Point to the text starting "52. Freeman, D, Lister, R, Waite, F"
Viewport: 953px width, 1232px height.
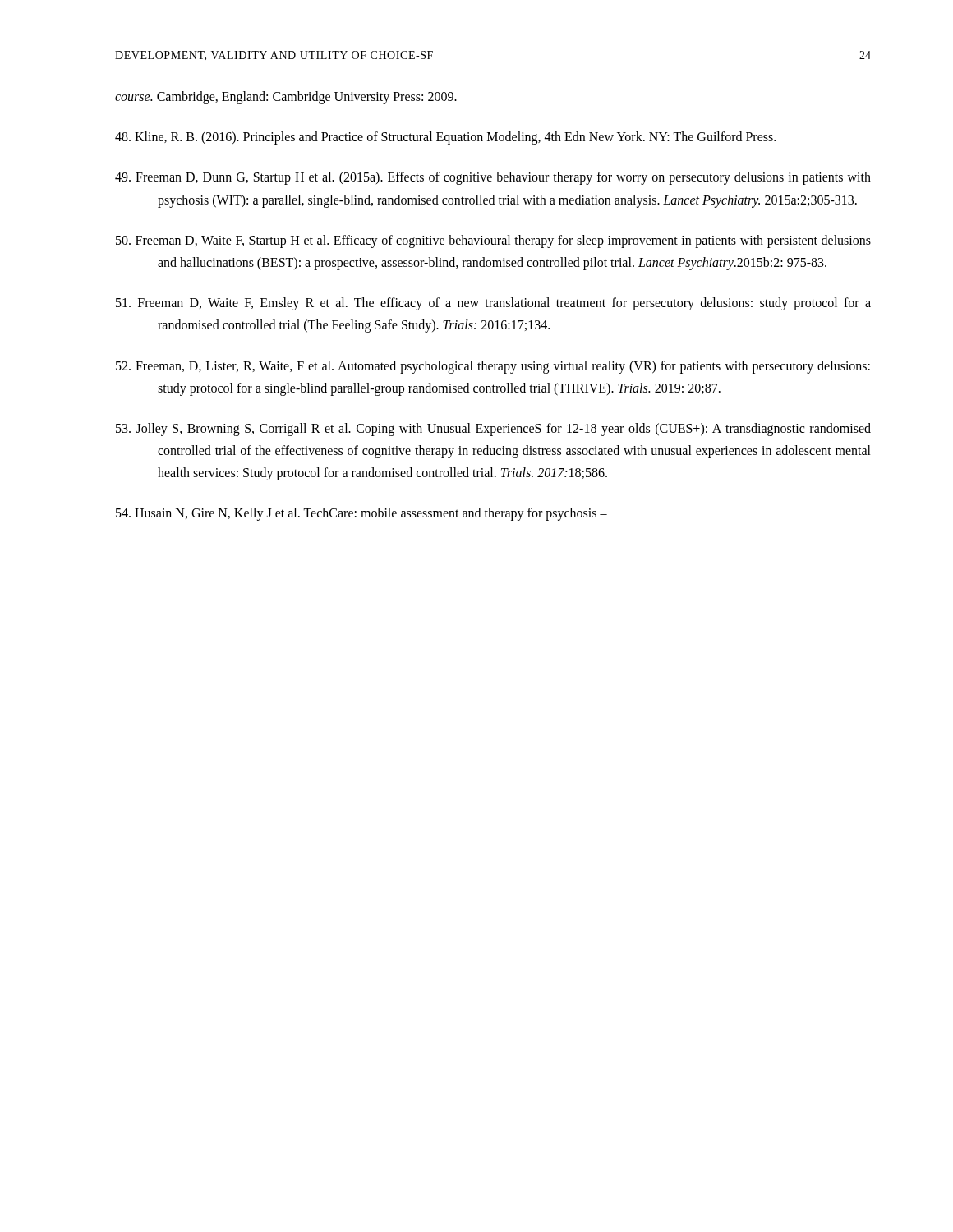pyautogui.click(x=493, y=377)
